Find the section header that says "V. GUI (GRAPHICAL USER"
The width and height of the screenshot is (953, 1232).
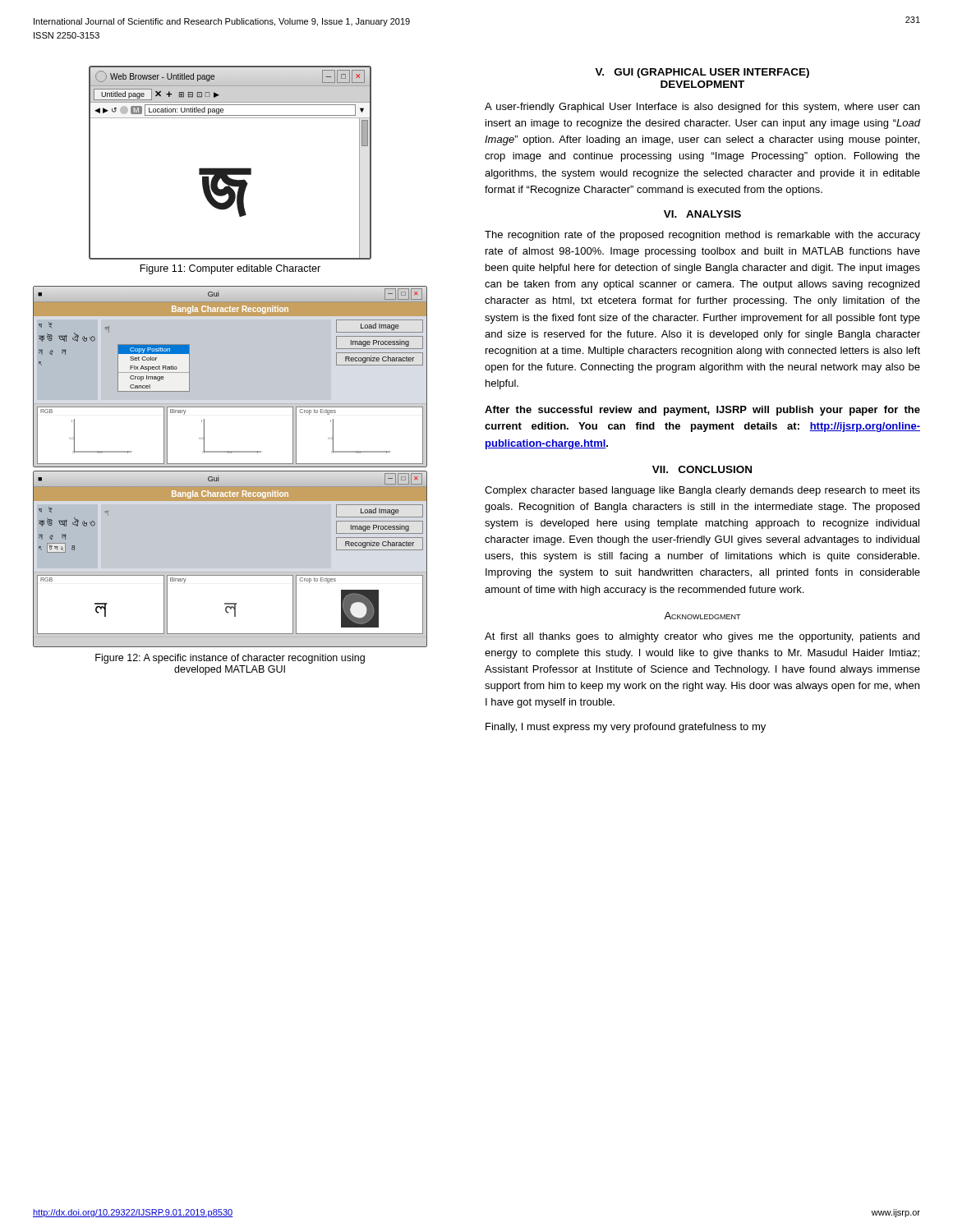coord(702,78)
